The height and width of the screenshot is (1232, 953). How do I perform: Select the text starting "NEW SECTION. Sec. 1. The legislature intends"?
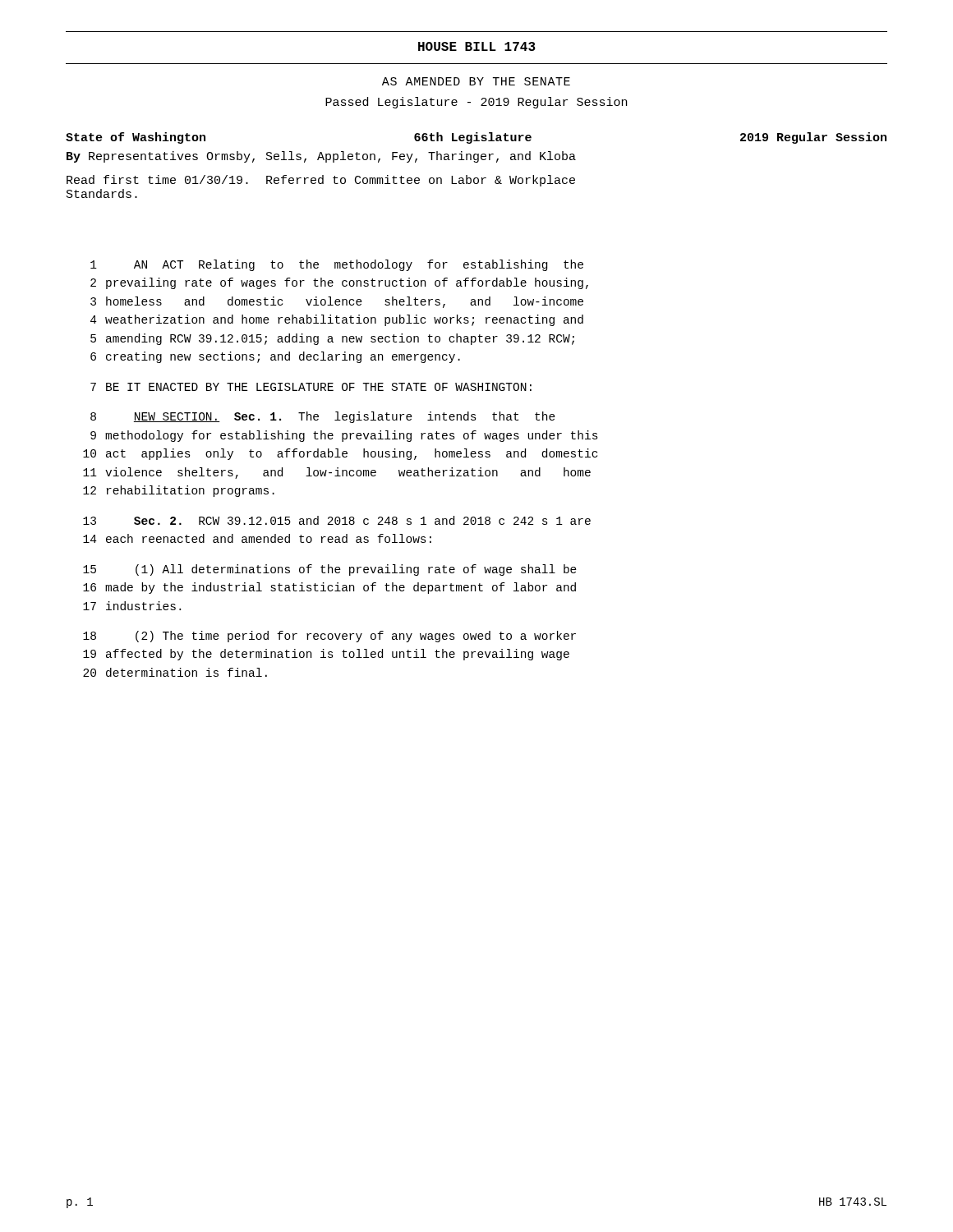(330, 417)
